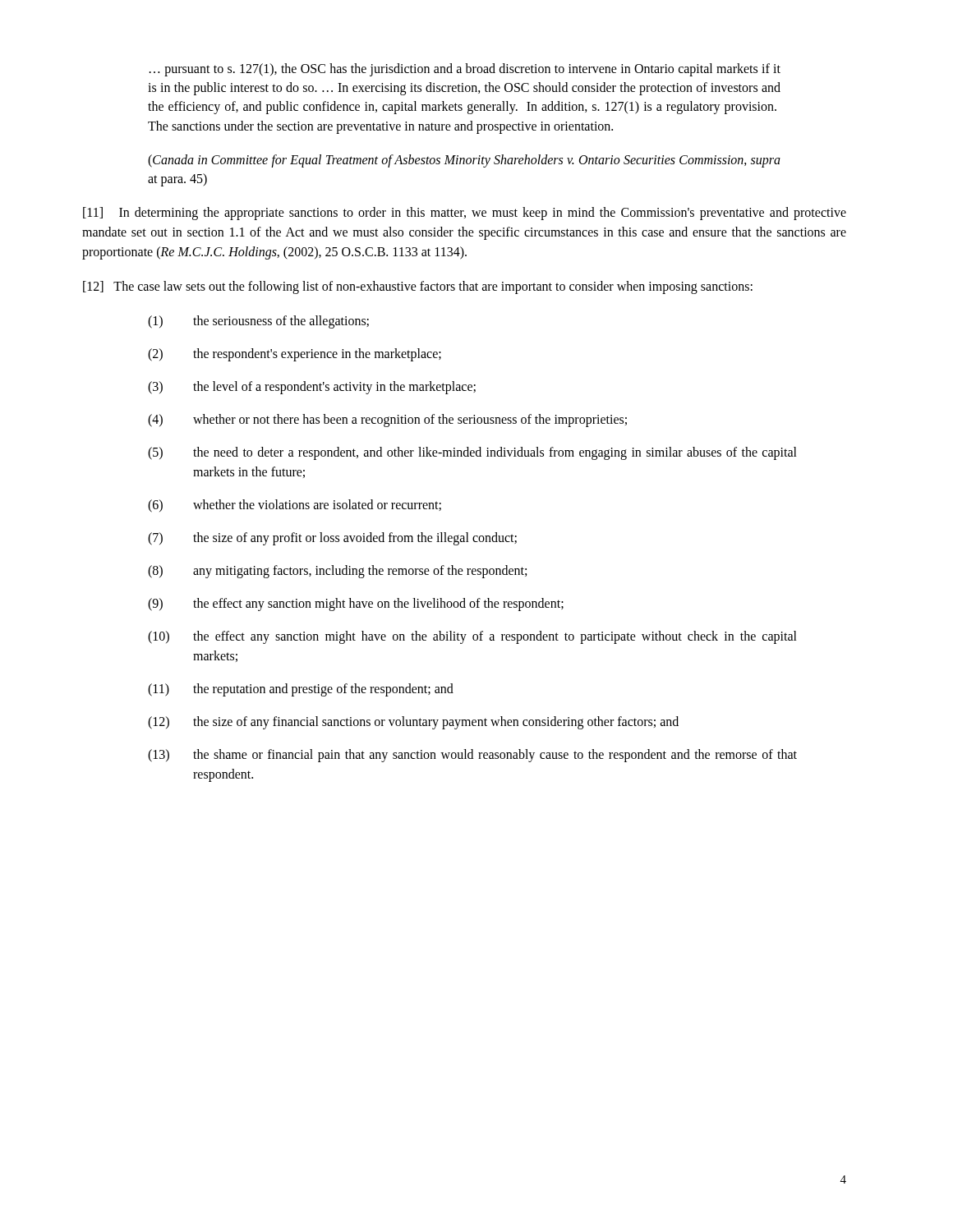Click on the text starting "(6) whether the violations are isolated"
The width and height of the screenshot is (953, 1232).
coord(295,506)
